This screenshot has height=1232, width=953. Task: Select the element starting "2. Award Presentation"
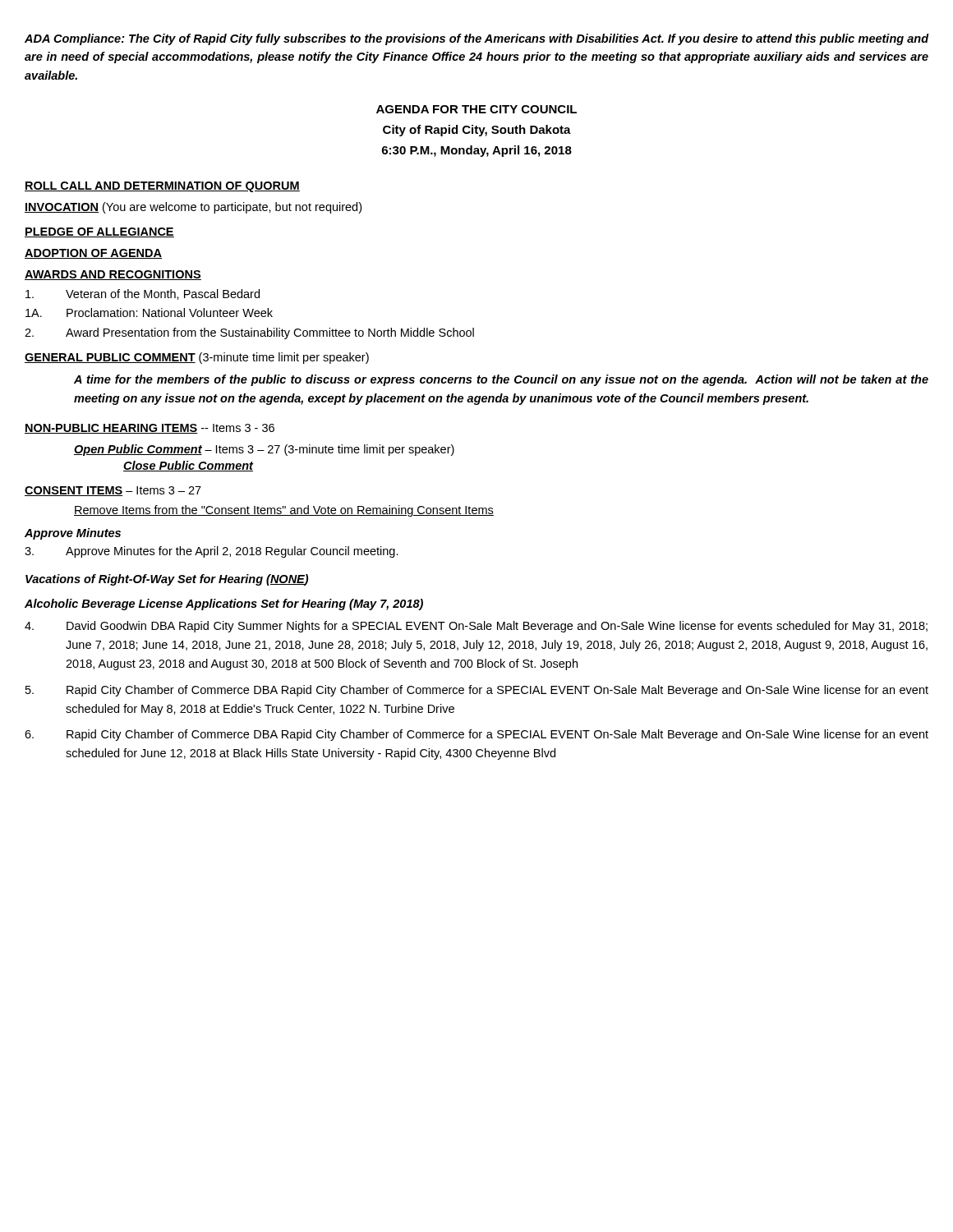pos(250,333)
